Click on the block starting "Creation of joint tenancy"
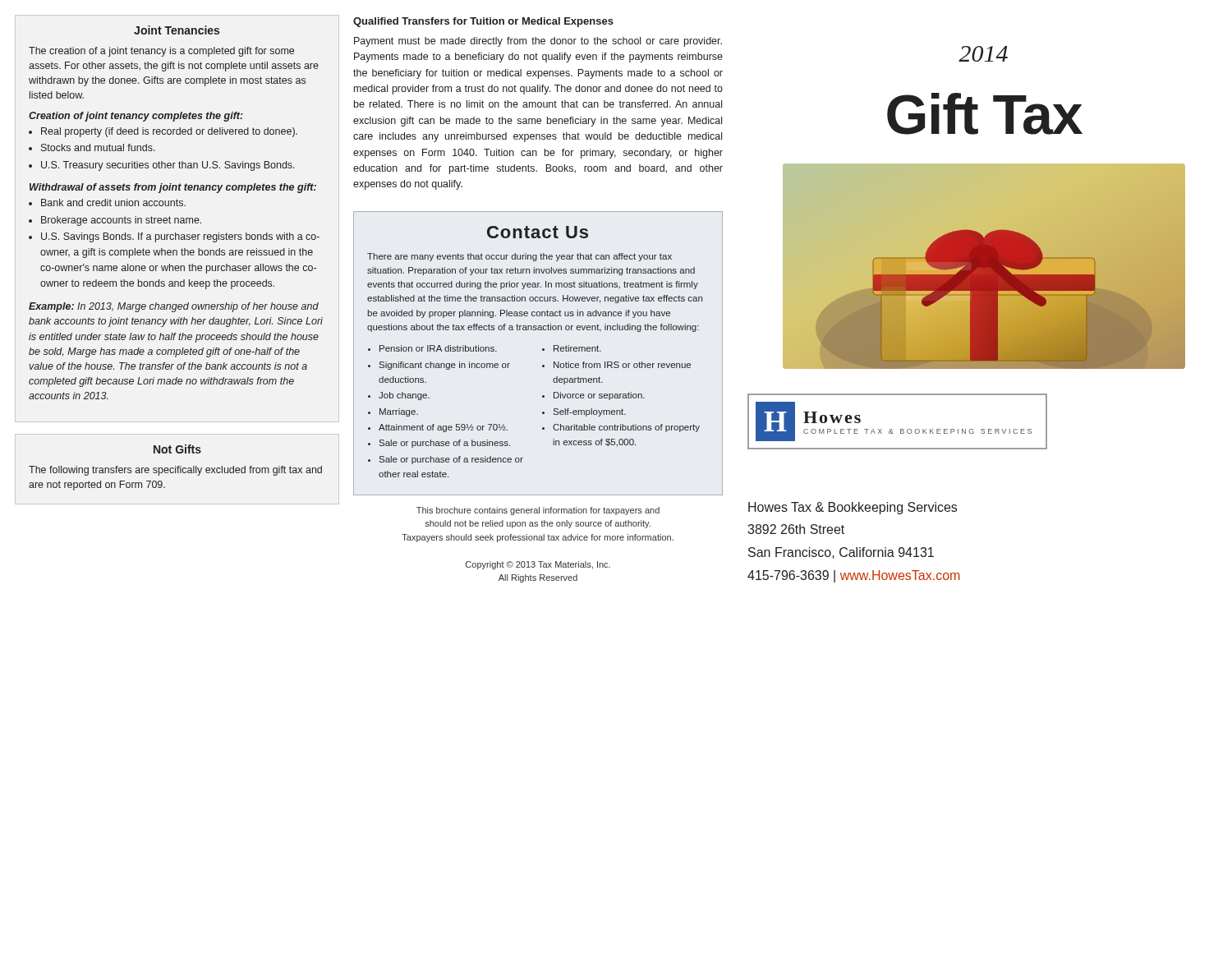This screenshot has width=1232, height=953. click(x=136, y=115)
